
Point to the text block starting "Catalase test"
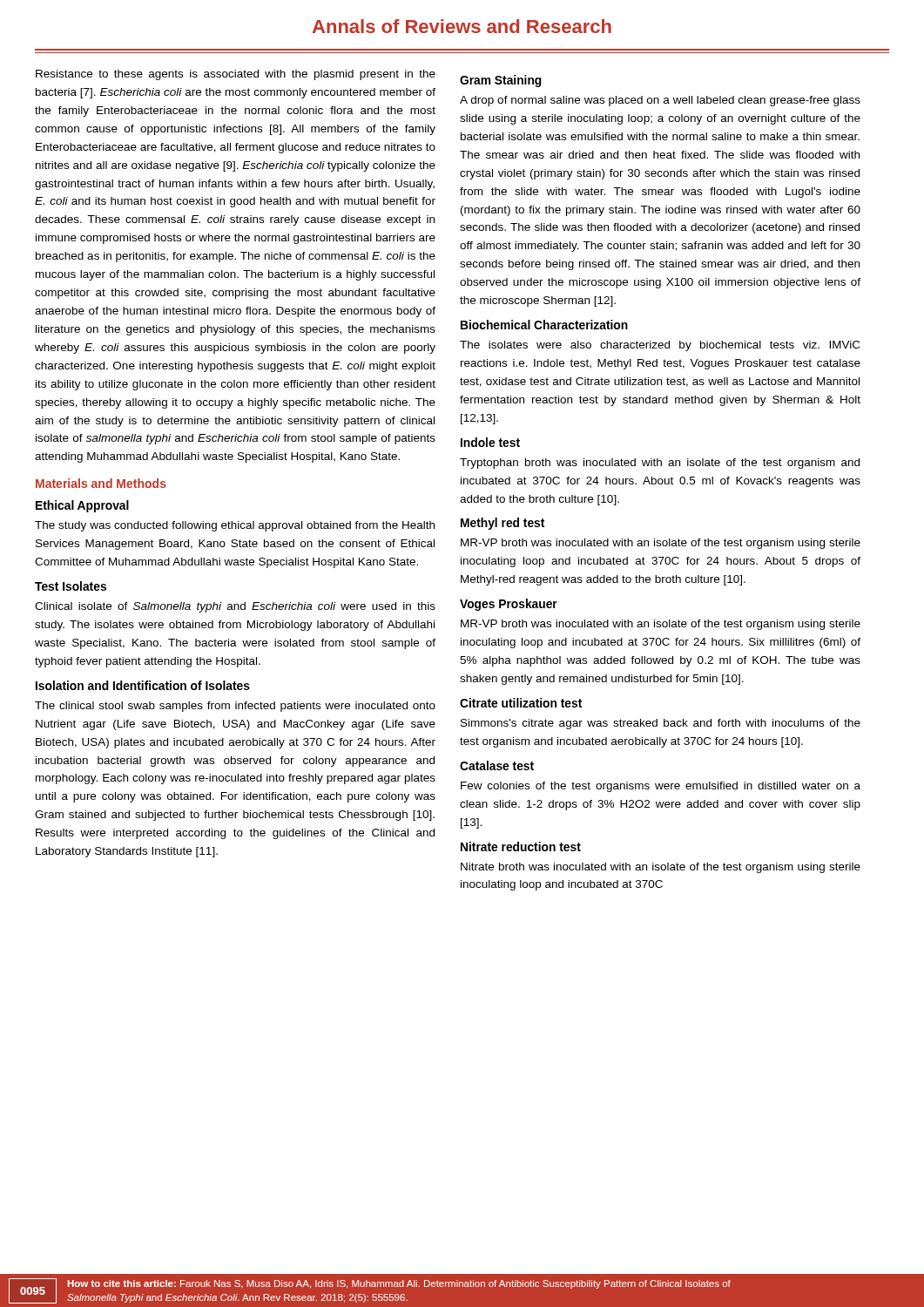point(497,766)
